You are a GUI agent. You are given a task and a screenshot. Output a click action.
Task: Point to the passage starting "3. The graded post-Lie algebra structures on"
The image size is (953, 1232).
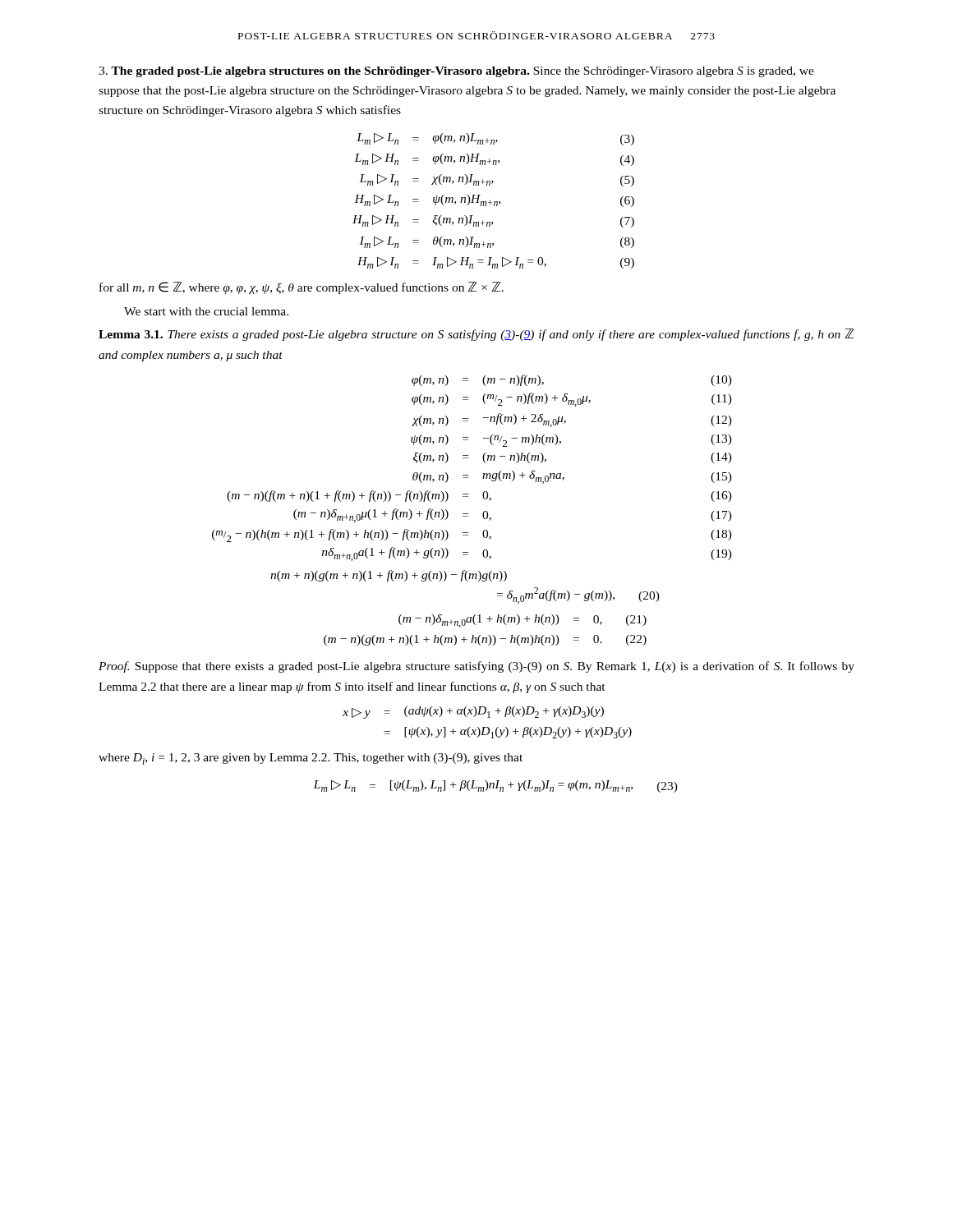click(467, 90)
